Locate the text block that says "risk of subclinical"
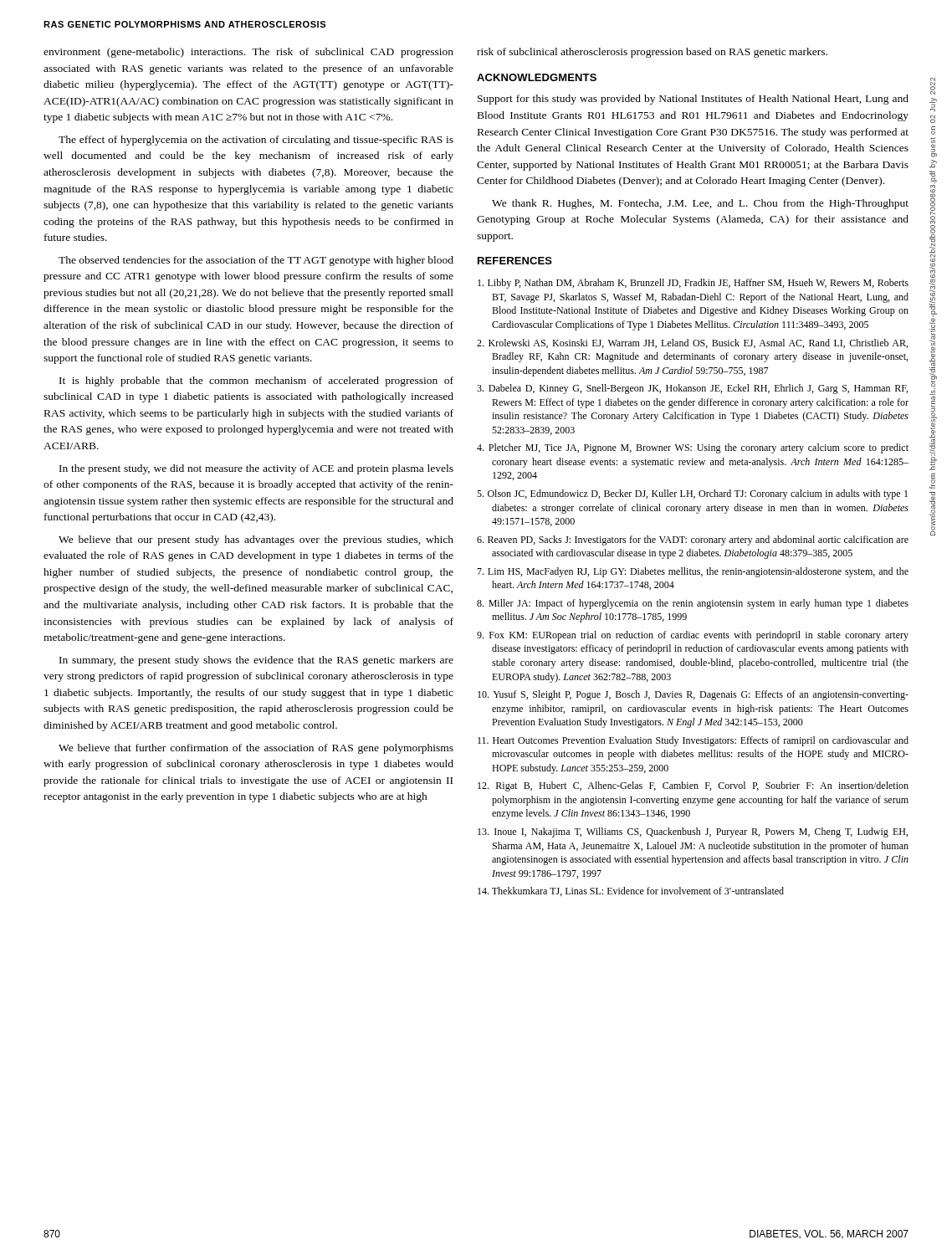Viewport: 952px width, 1255px height. coord(693,52)
